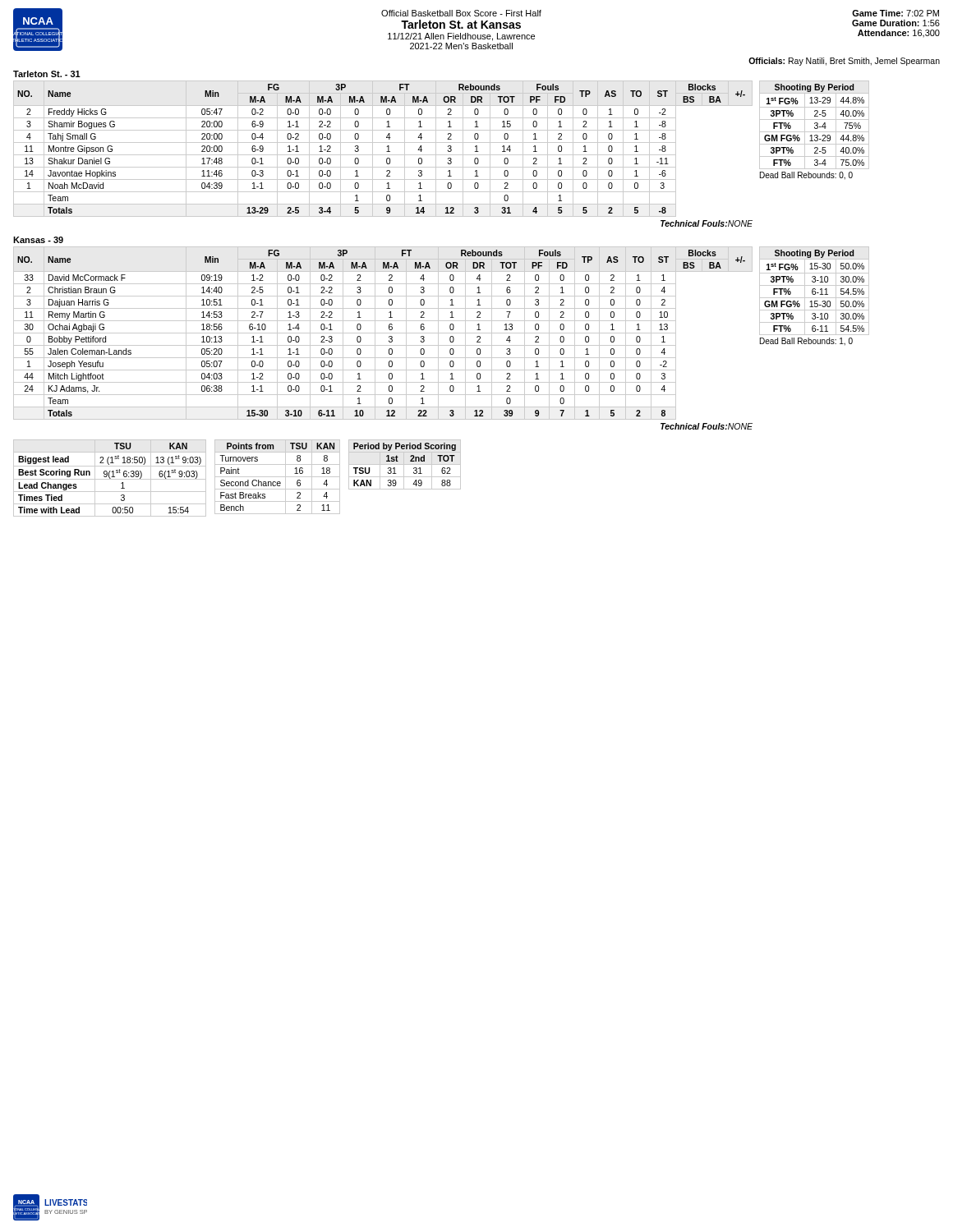Select the text block that says "Game Time: 7:02 PM Game"
The width and height of the screenshot is (953, 1232).
tap(896, 23)
